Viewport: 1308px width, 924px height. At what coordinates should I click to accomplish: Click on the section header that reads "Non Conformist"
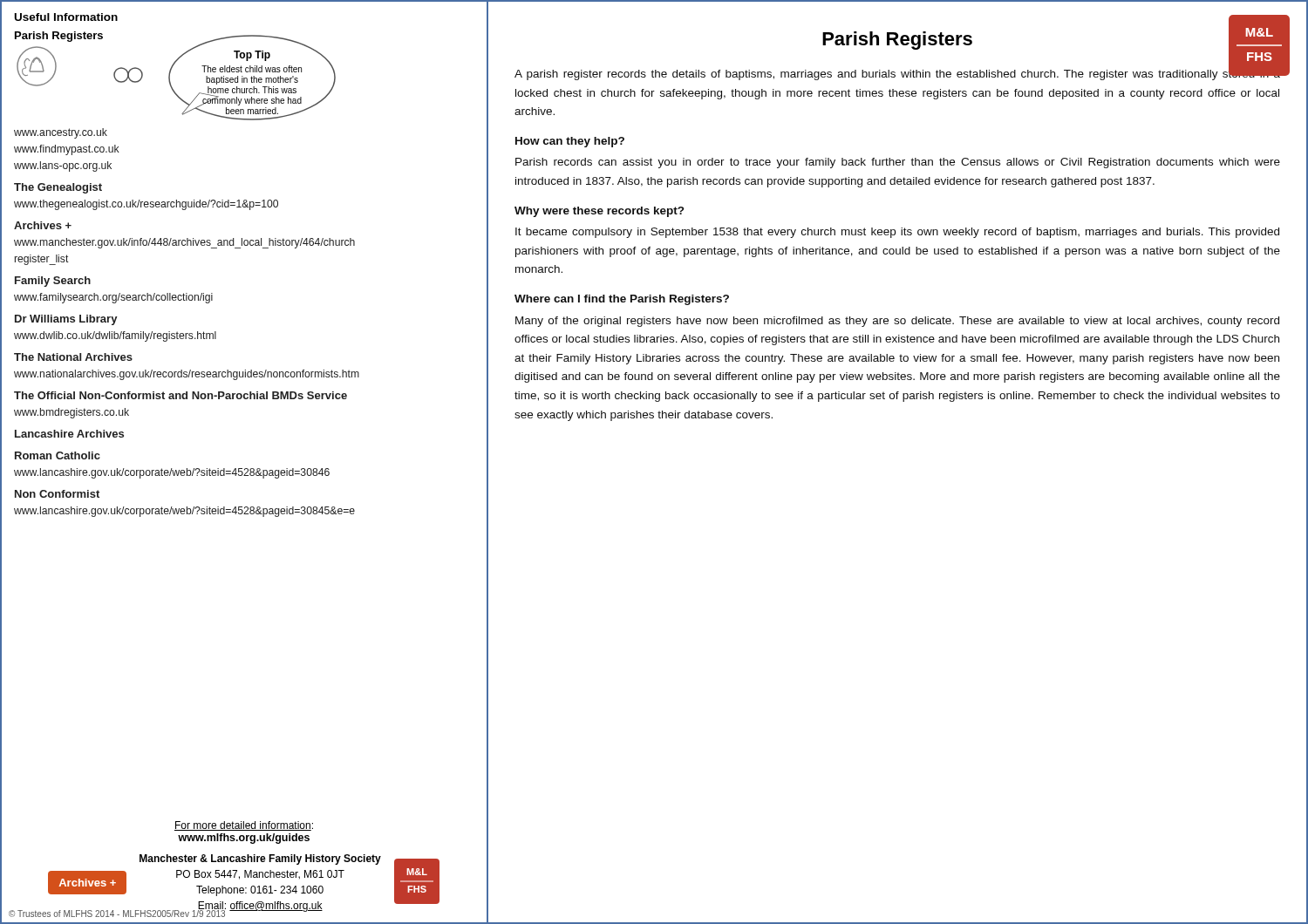[x=57, y=494]
